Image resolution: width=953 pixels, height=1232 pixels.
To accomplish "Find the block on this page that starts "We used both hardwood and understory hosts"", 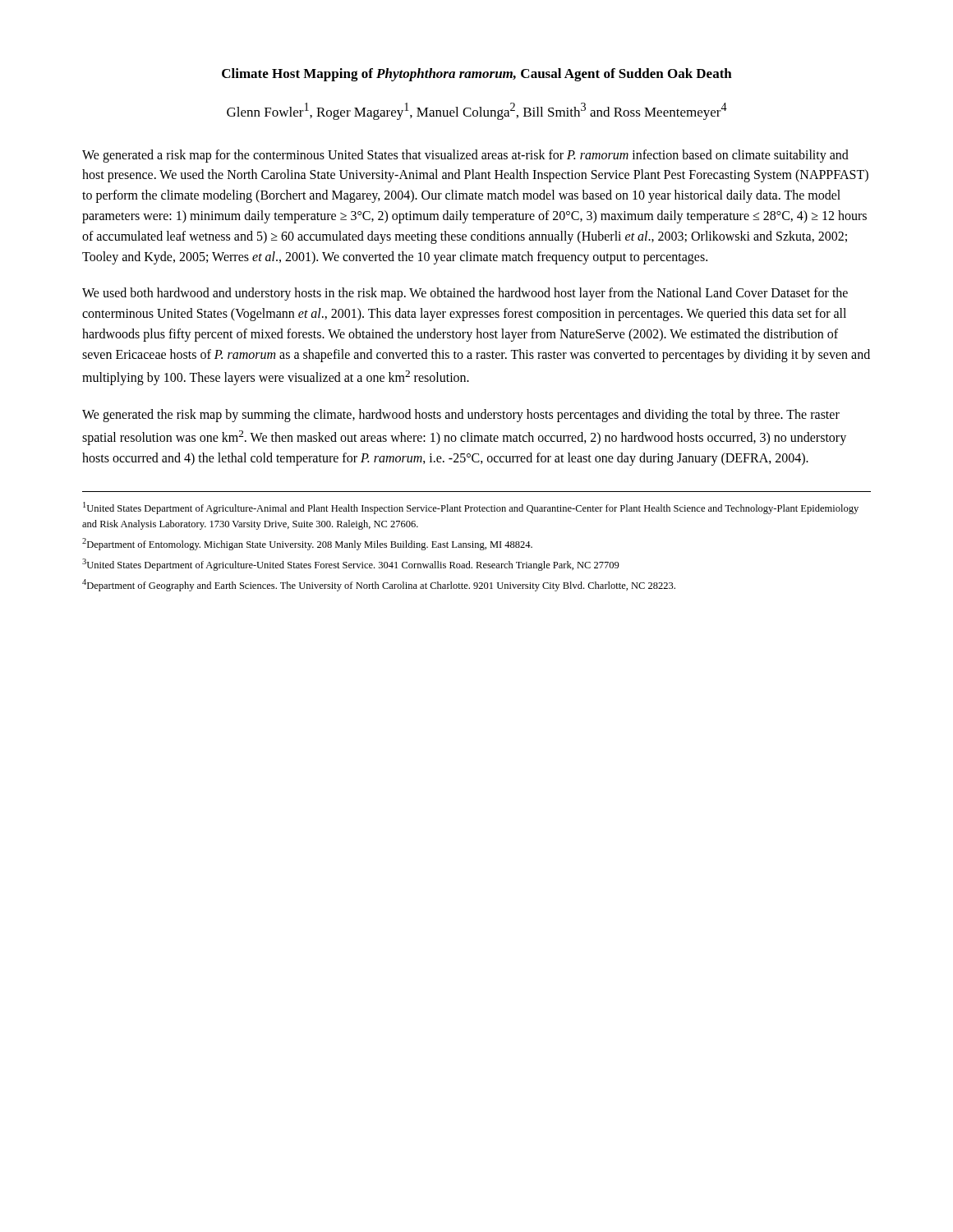I will pyautogui.click(x=476, y=335).
